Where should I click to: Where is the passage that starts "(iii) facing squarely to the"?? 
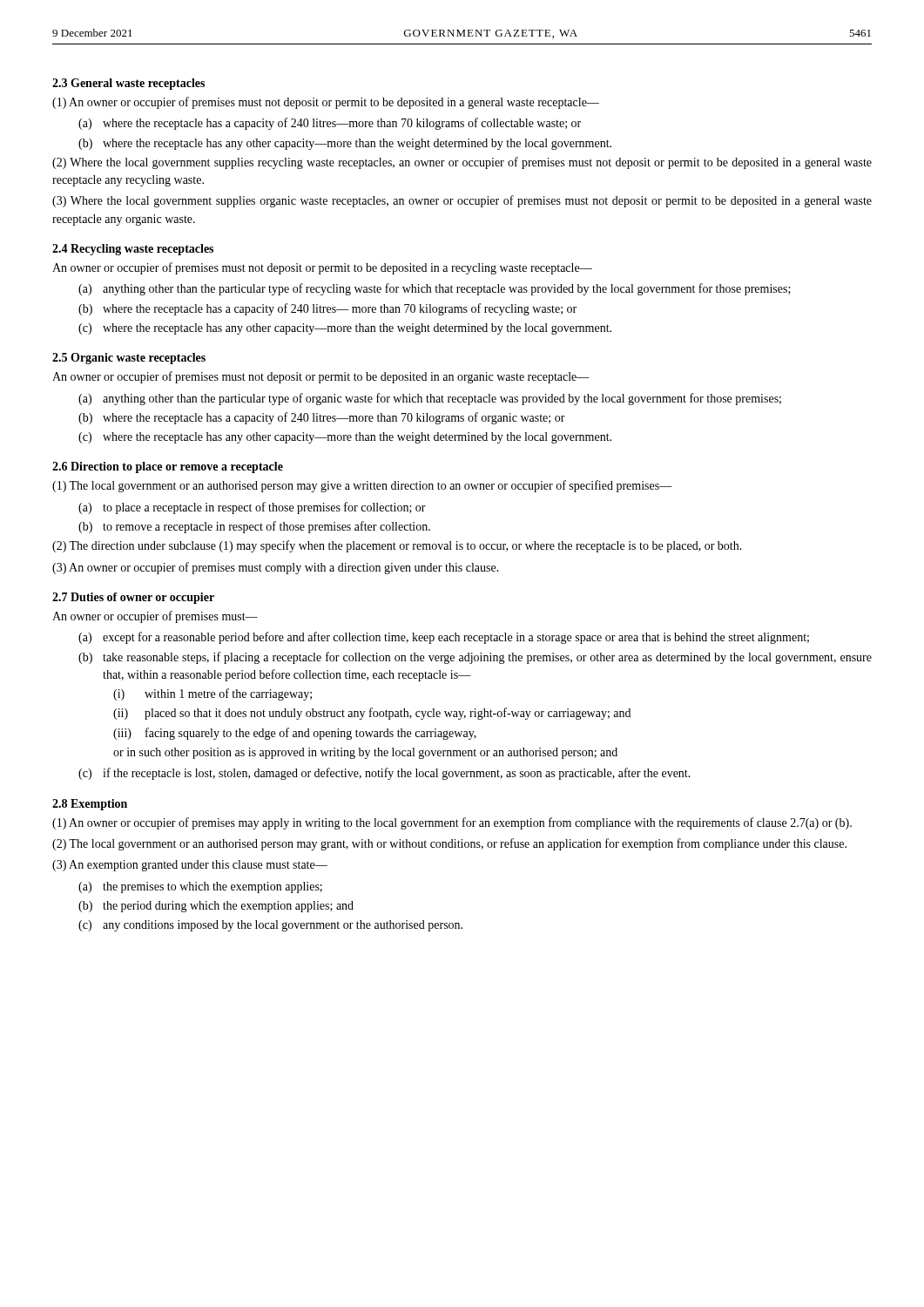pyautogui.click(x=295, y=734)
